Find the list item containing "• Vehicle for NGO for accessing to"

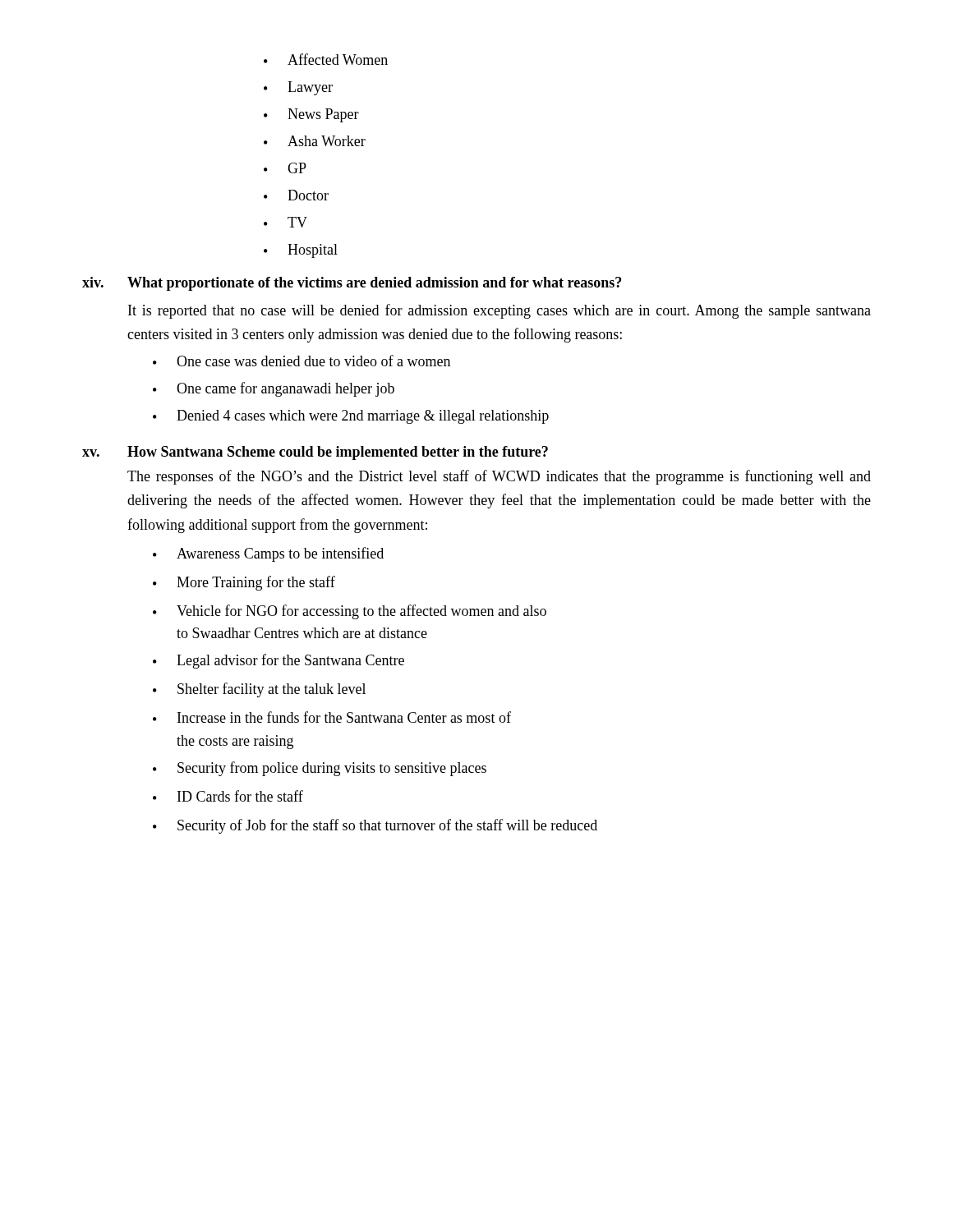tap(349, 623)
